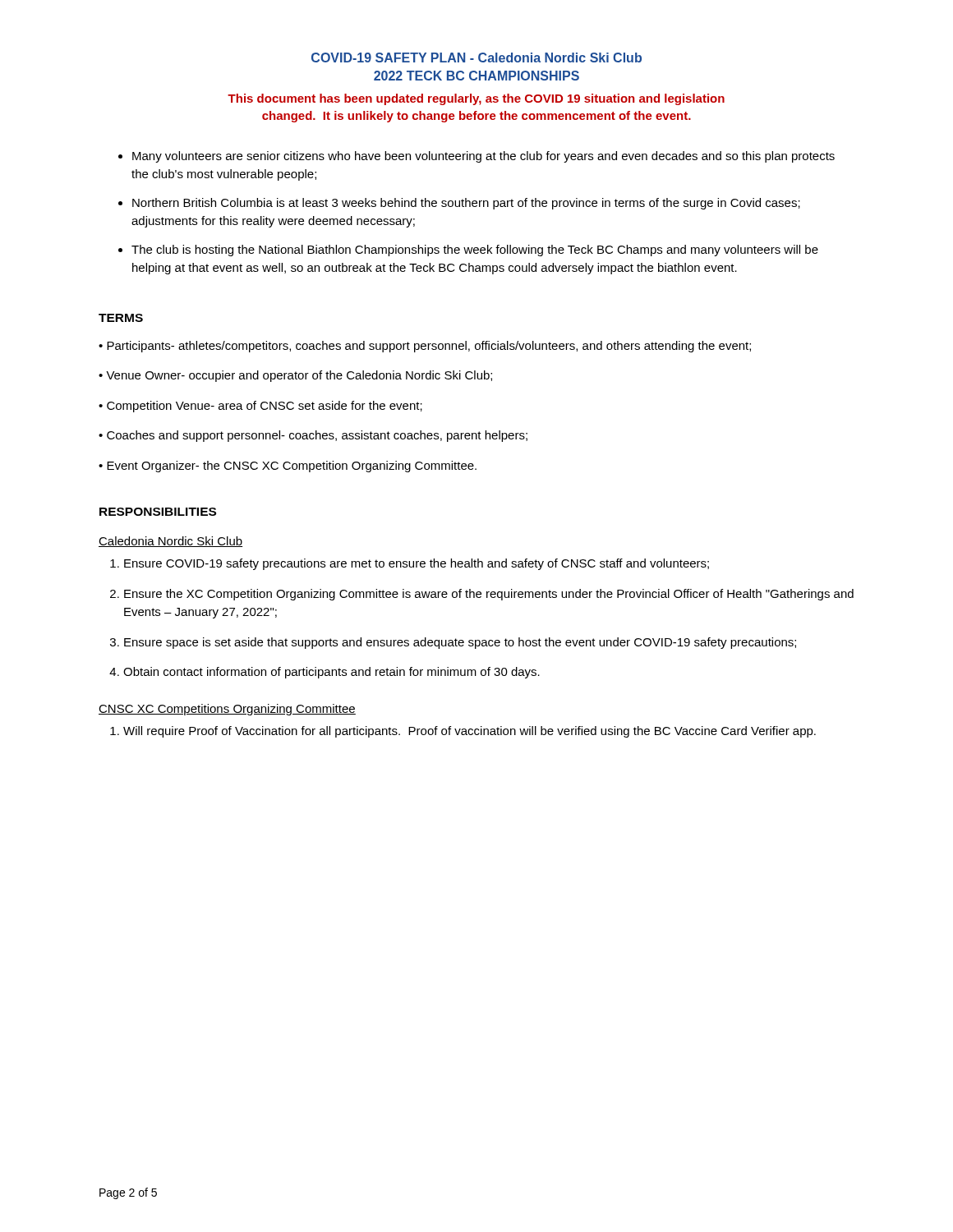Select the text block with the text "• Participants- athletes/competitors, coaches and"
The width and height of the screenshot is (953, 1232).
[425, 345]
